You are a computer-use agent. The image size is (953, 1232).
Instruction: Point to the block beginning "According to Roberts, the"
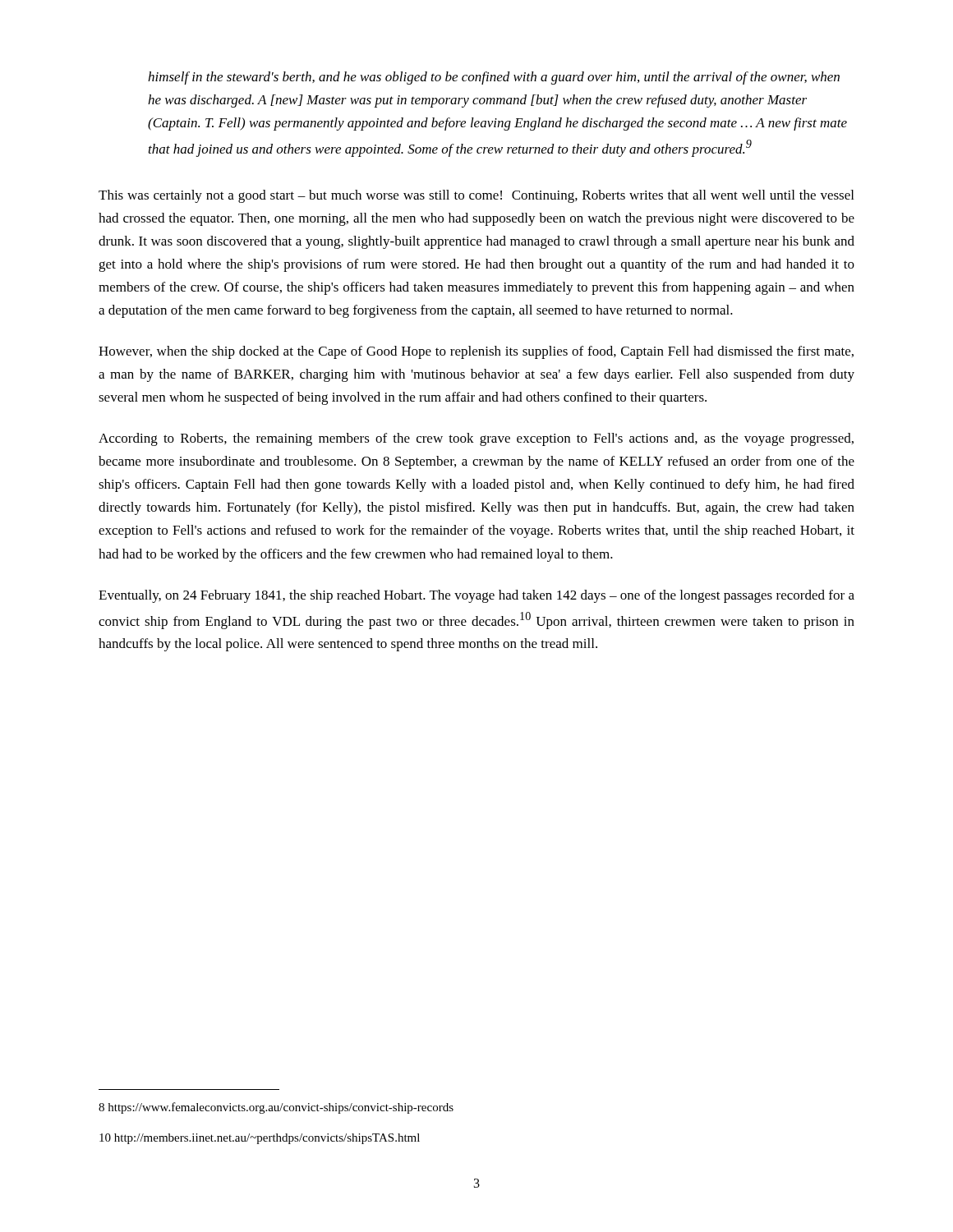coord(476,496)
